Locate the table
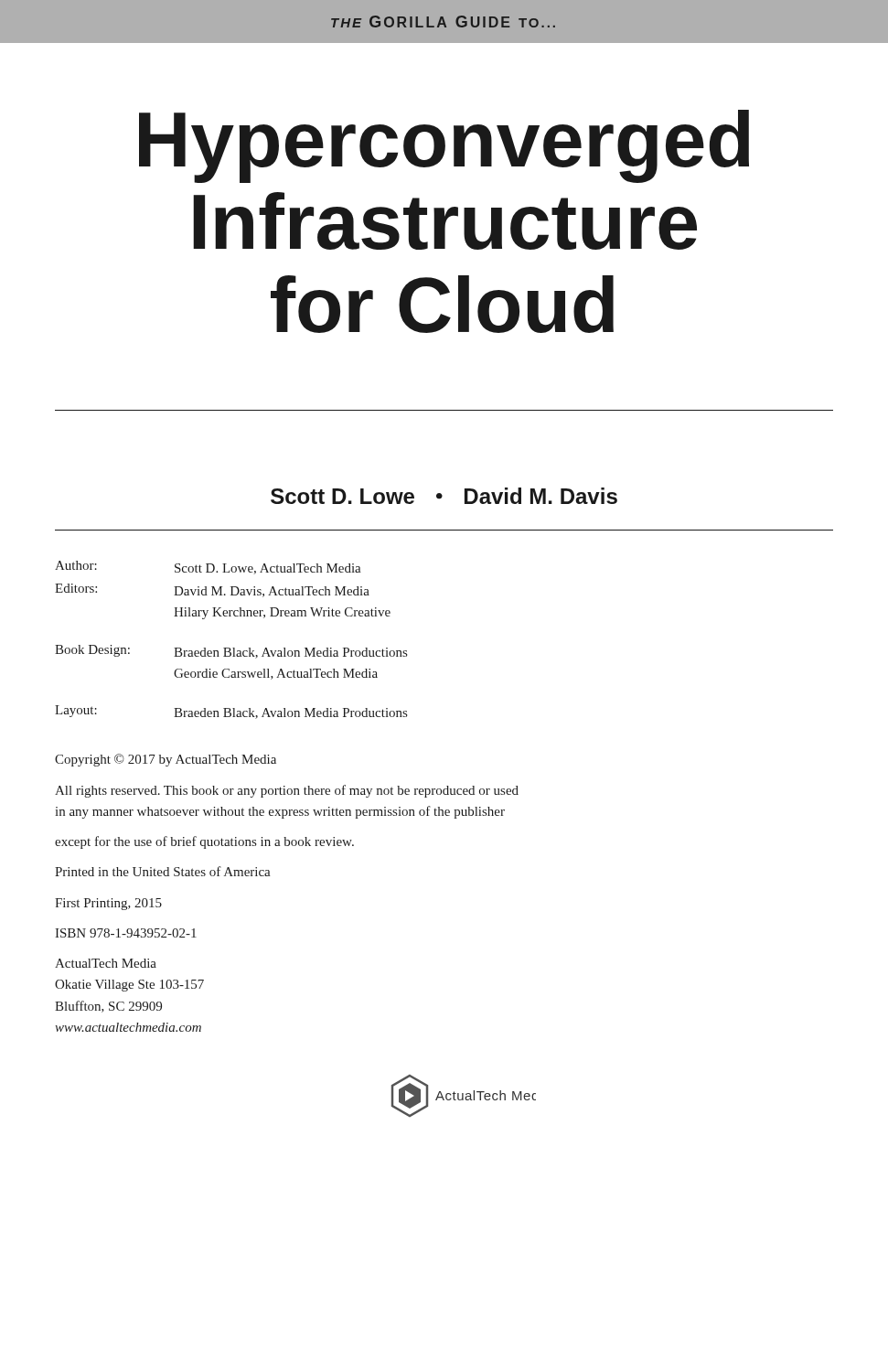The image size is (888, 1372). pyautogui.click(x=444, y=640)
